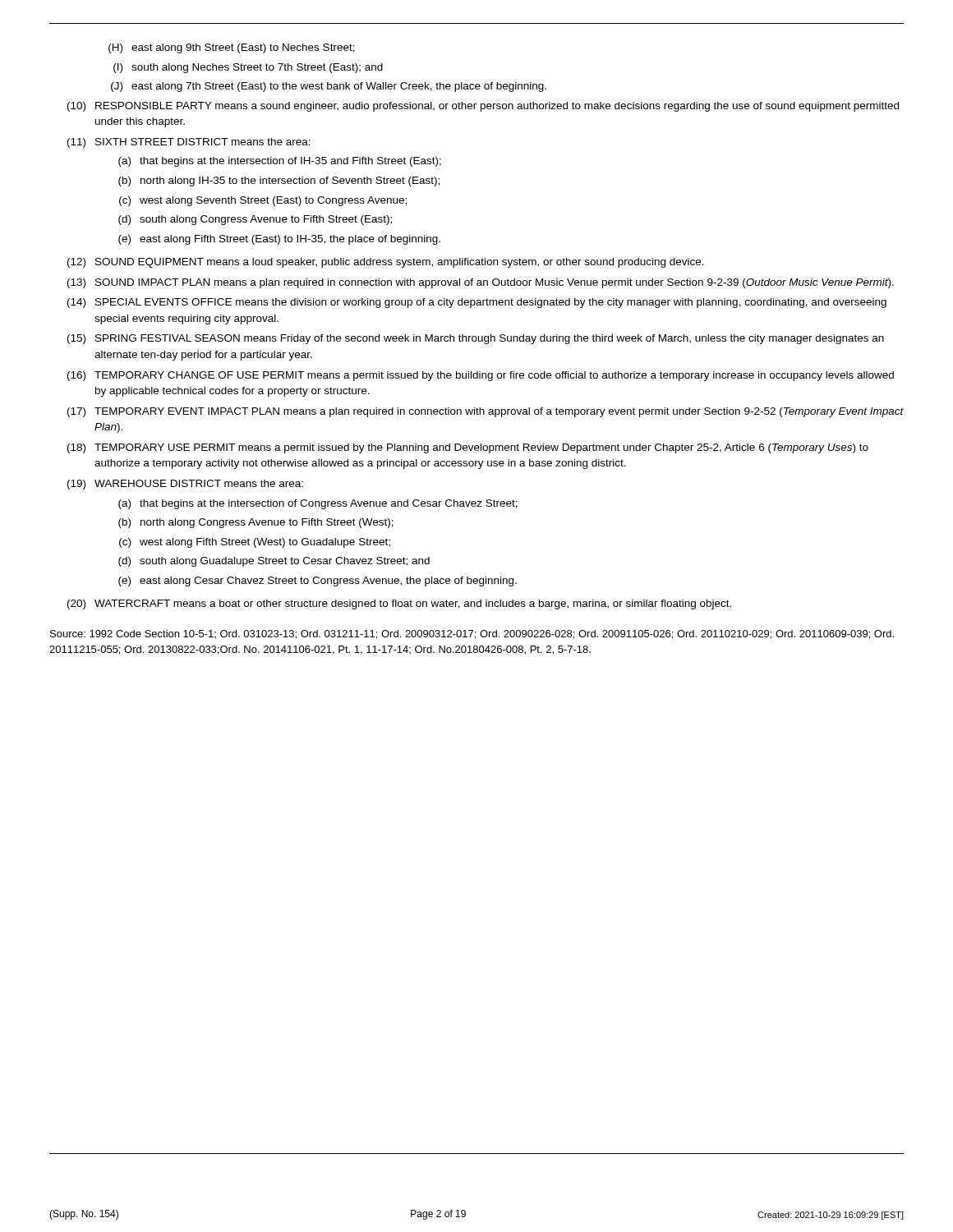Select the list item containing "(20) WATERCRAFT means a"
This screenshot has height=1232, width=953.
coord(476,604)
